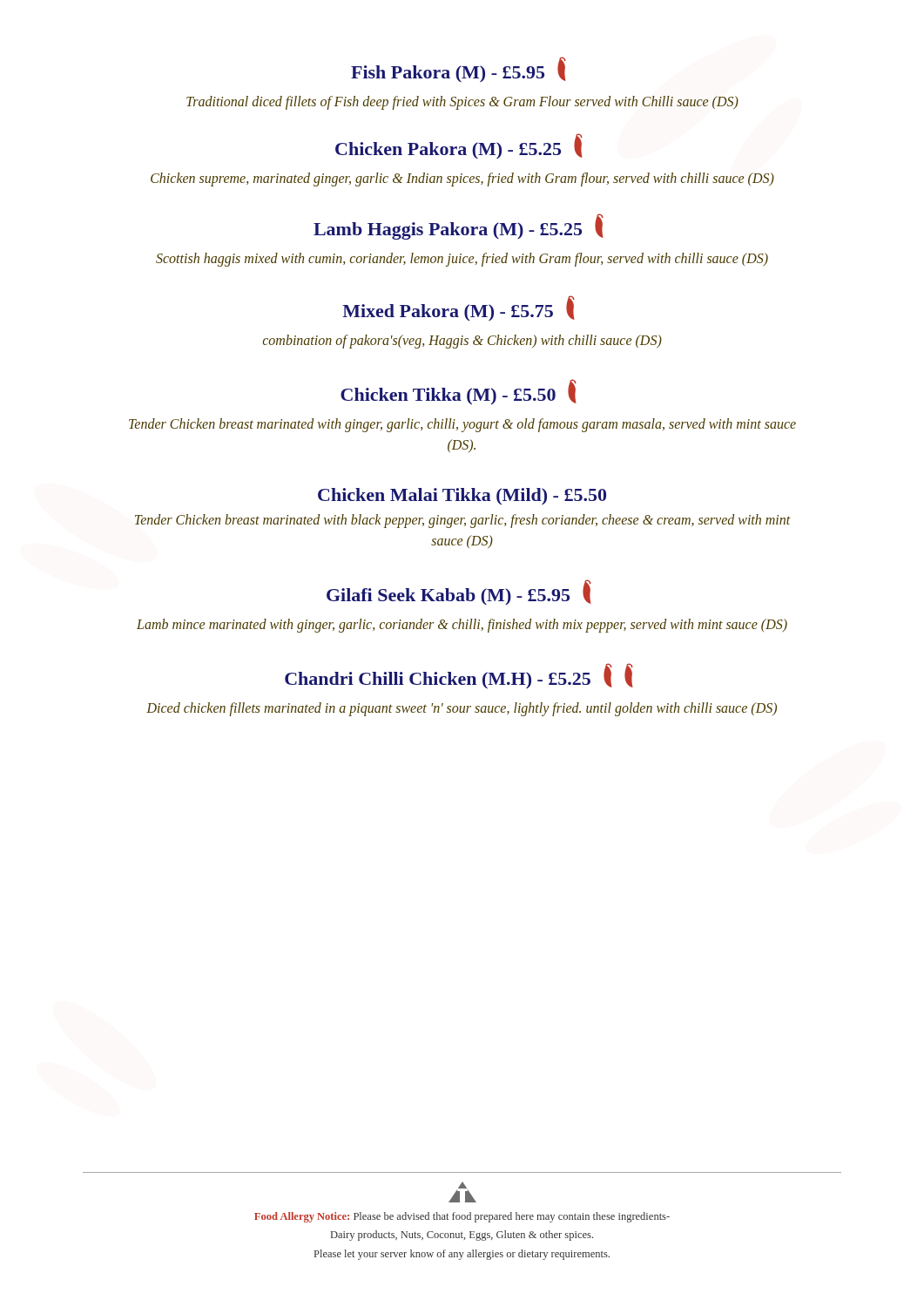Select the region starting "Chicken Malai Tikka"
The image size is (924, 1307).
pos(462,518)
